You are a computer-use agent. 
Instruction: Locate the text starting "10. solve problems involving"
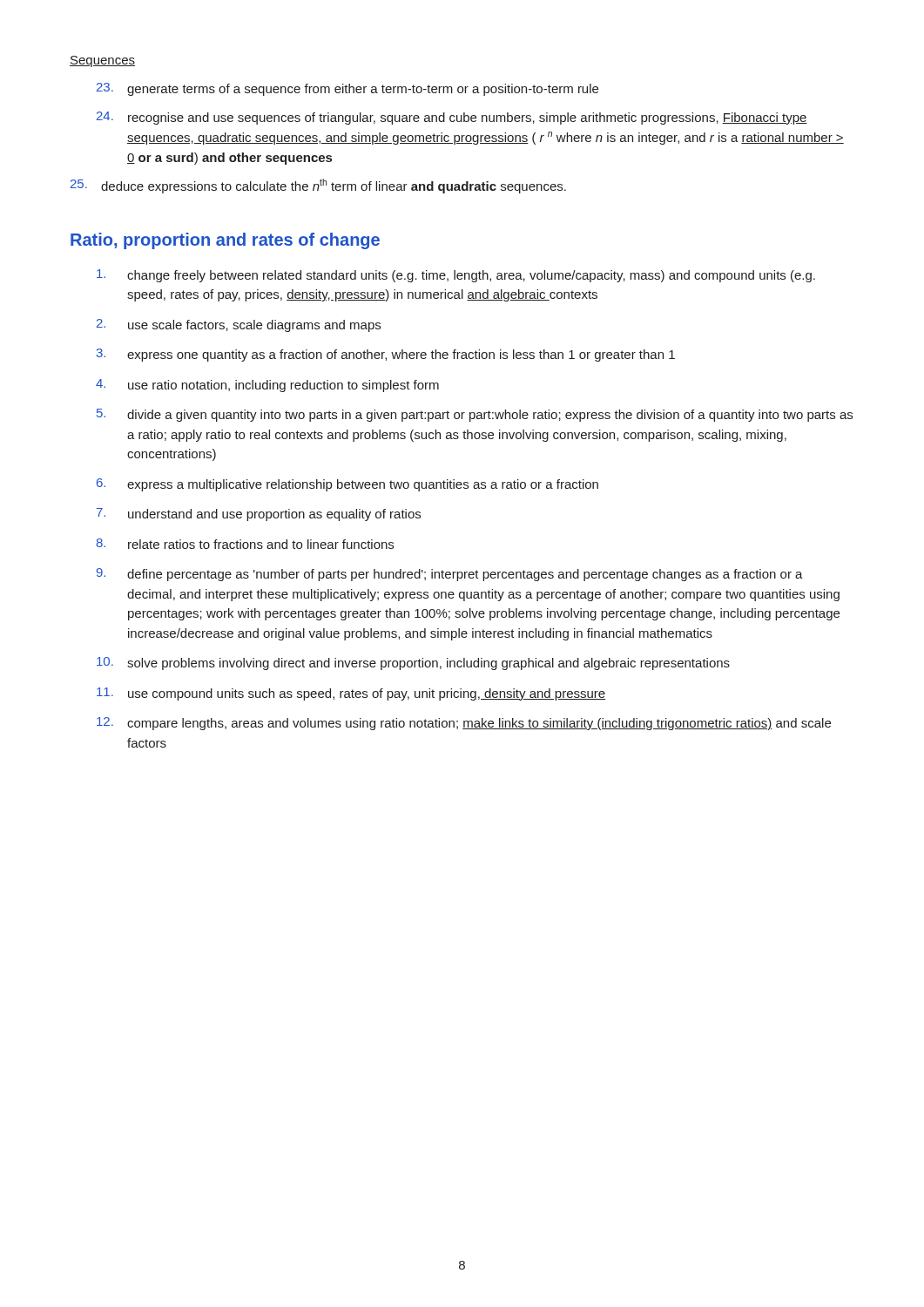point(475,663)
